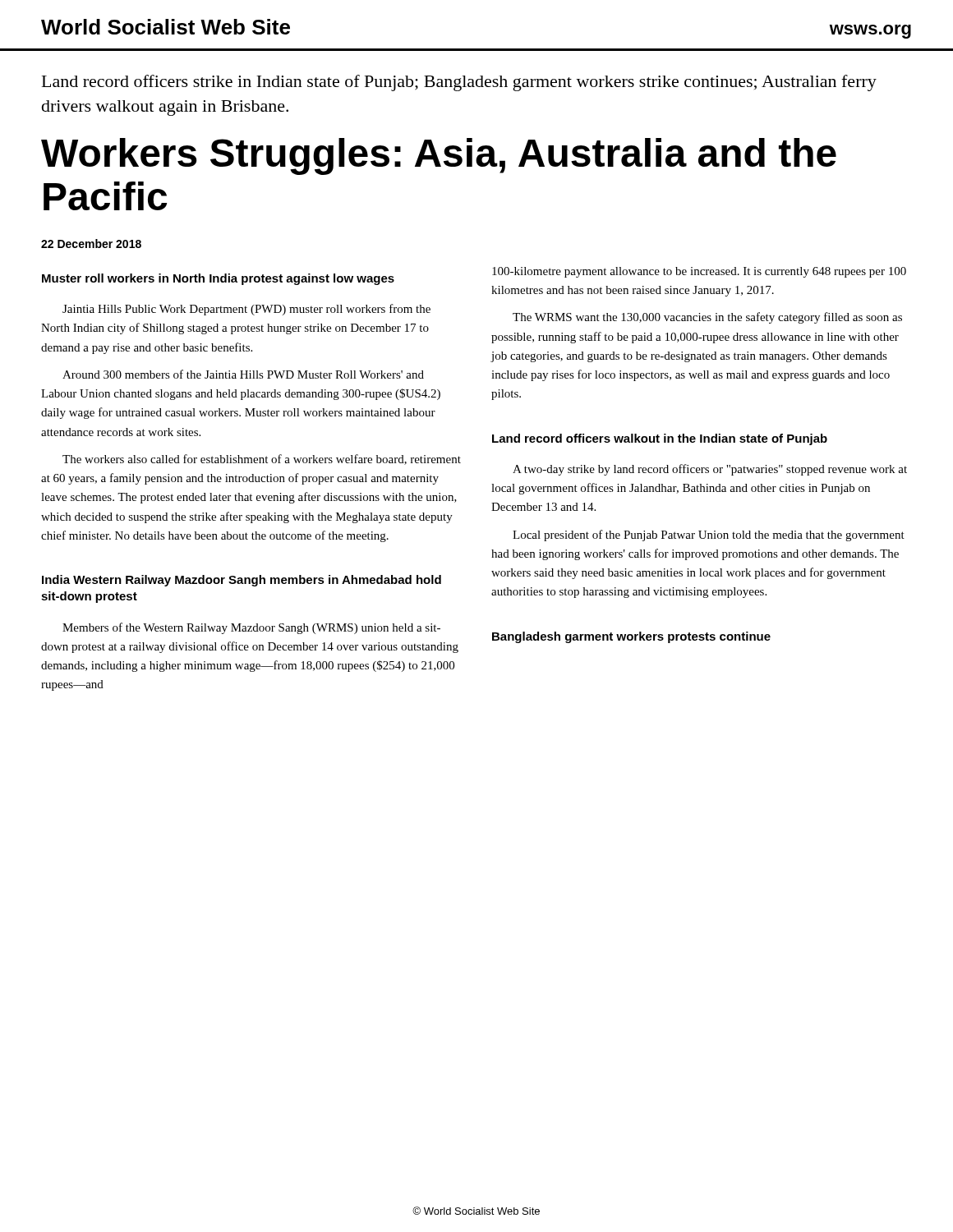Where is the title that starts "Workers Struggles: Asia, Australia and the"?
Image resolution: width=953 pixels, height=1232 pixels.
coord(439,175)
